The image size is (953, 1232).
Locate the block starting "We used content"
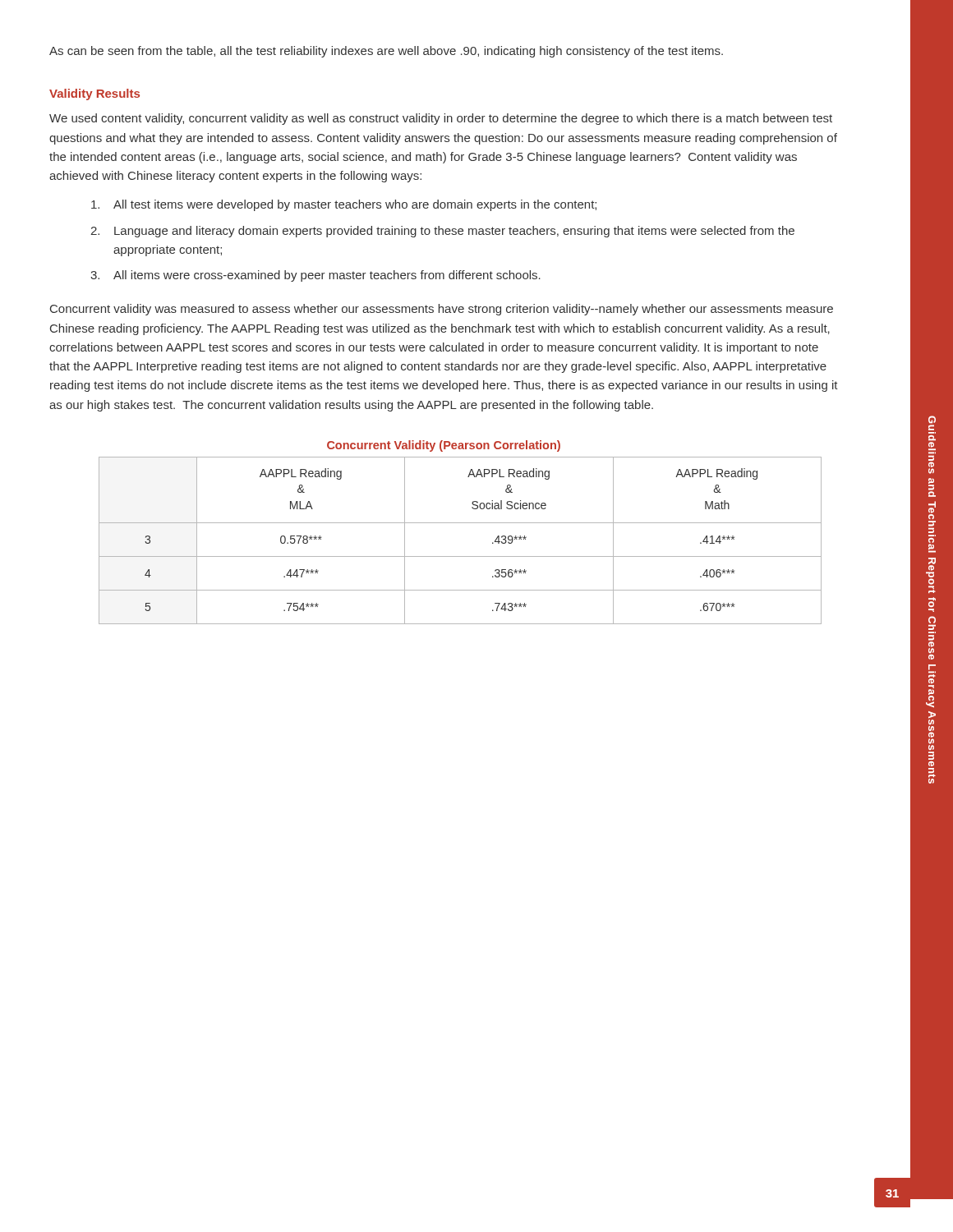(443, 147)
